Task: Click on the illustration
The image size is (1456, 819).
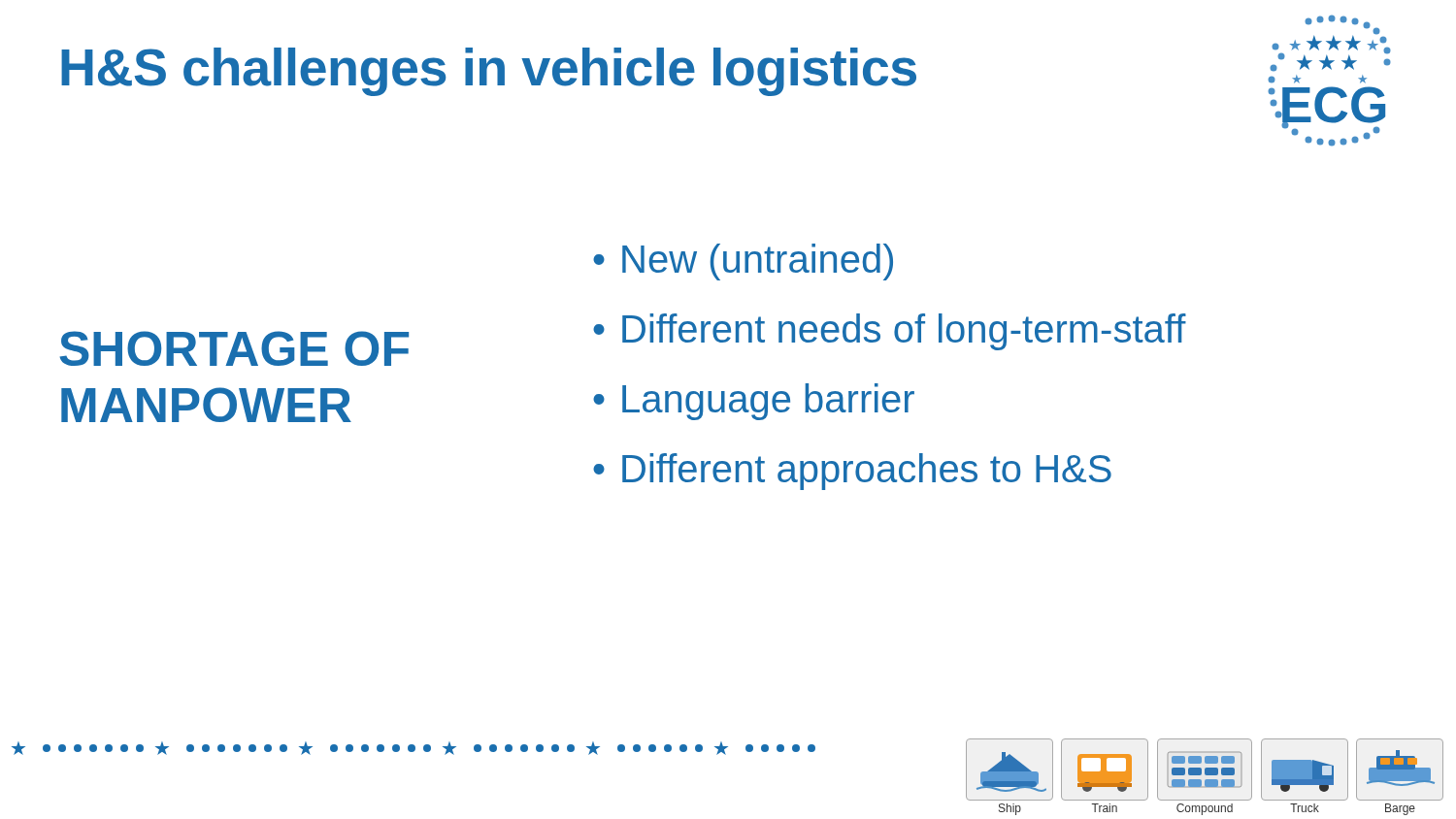Action: tap(582, 748)
